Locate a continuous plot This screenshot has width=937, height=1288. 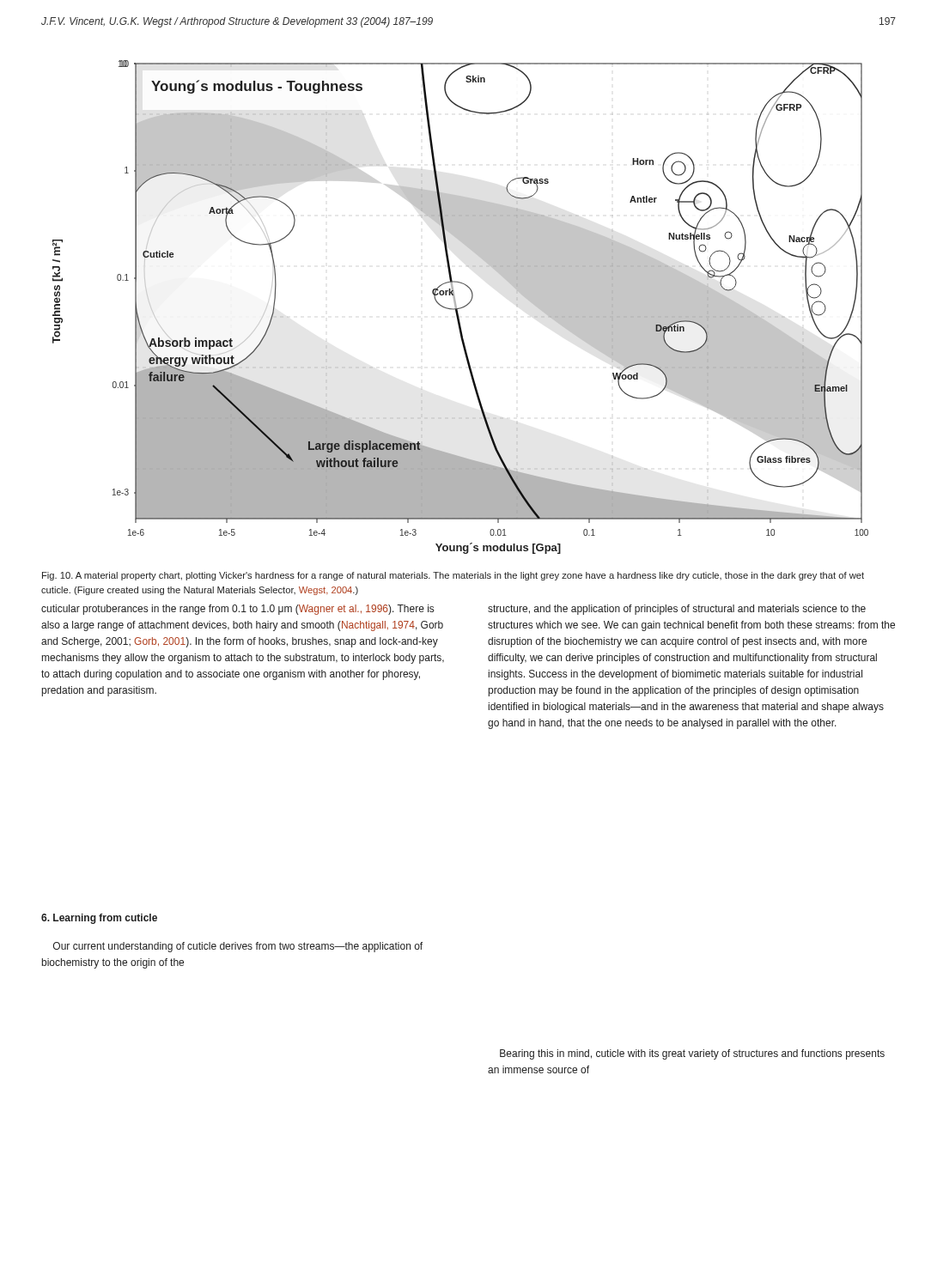[x=468, y=300]
